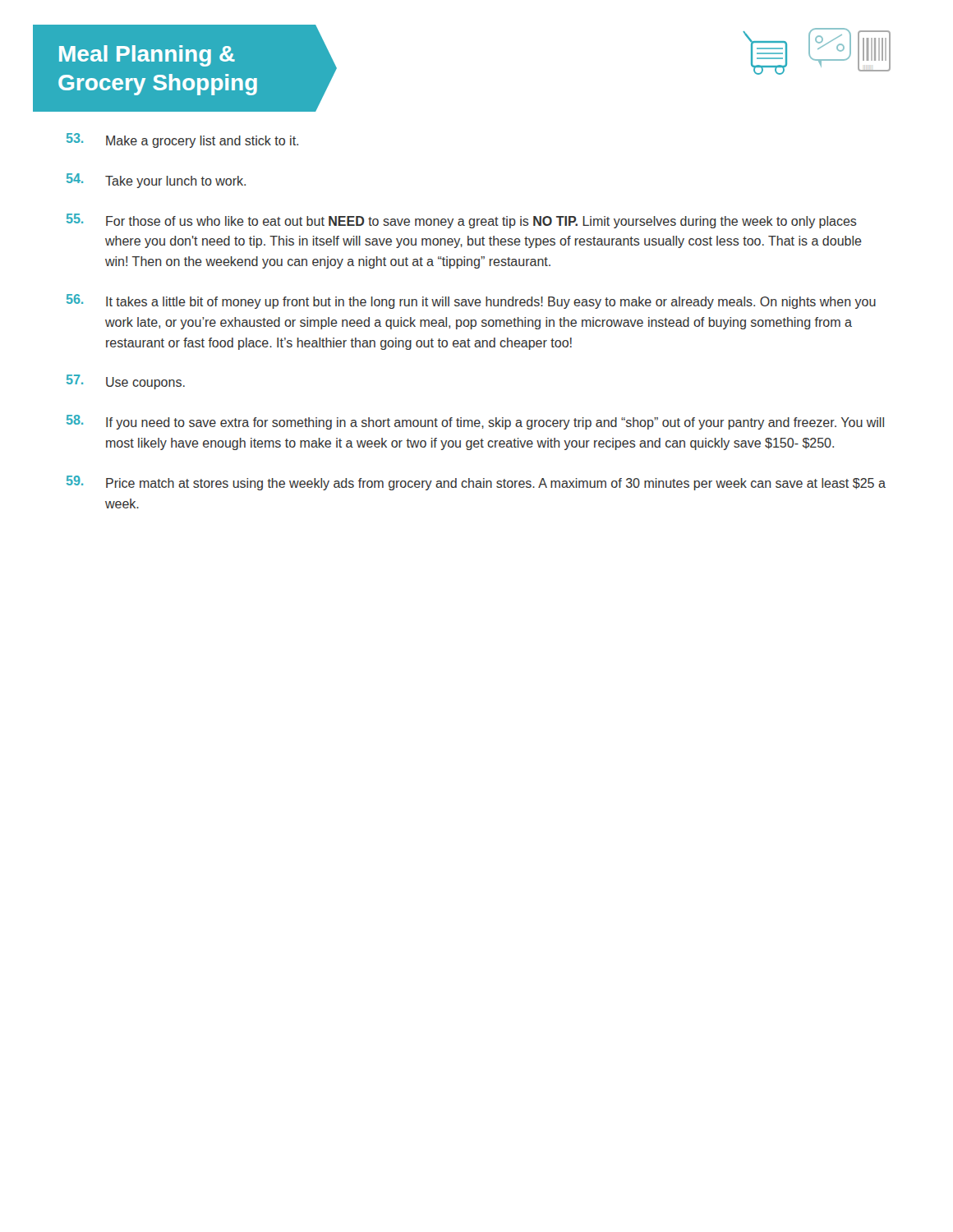953x1232 pixels.
Task: Locate the text "54. Take your lunch to work."
Action: pyautogui.click(x=156, y=182)
